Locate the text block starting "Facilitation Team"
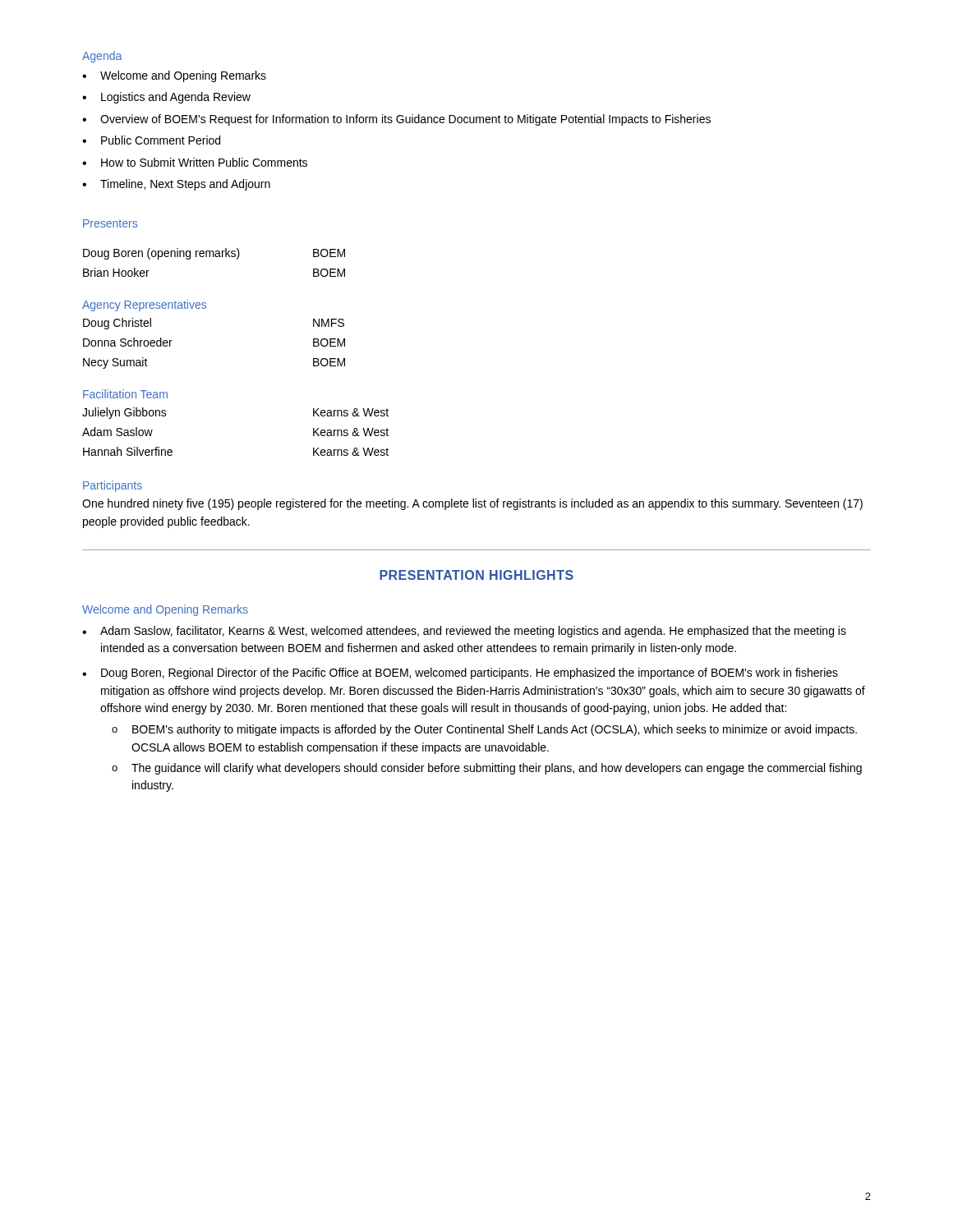 [x=125, y=395]
